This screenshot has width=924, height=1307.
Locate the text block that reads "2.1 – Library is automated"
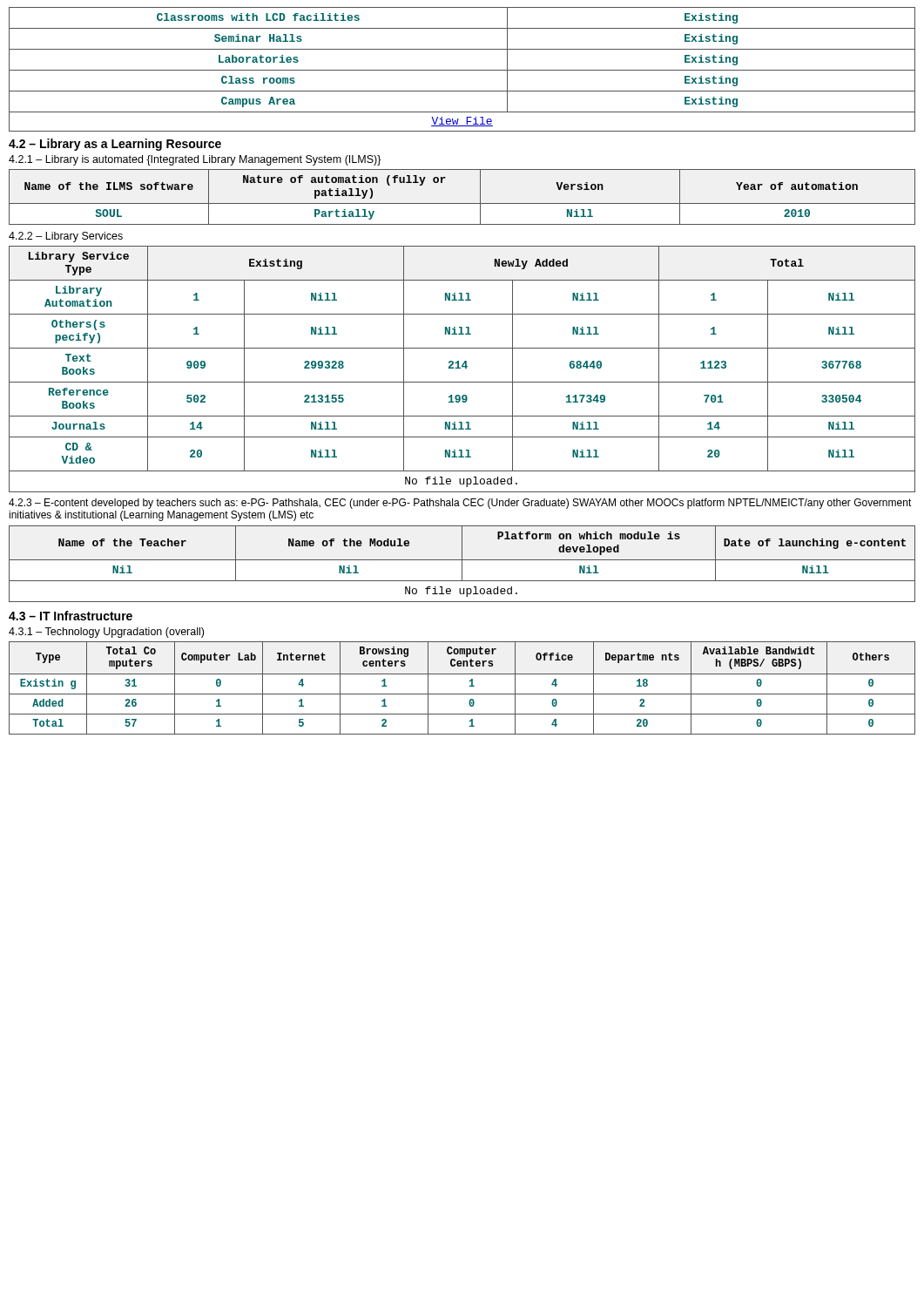tap(195, 159)
